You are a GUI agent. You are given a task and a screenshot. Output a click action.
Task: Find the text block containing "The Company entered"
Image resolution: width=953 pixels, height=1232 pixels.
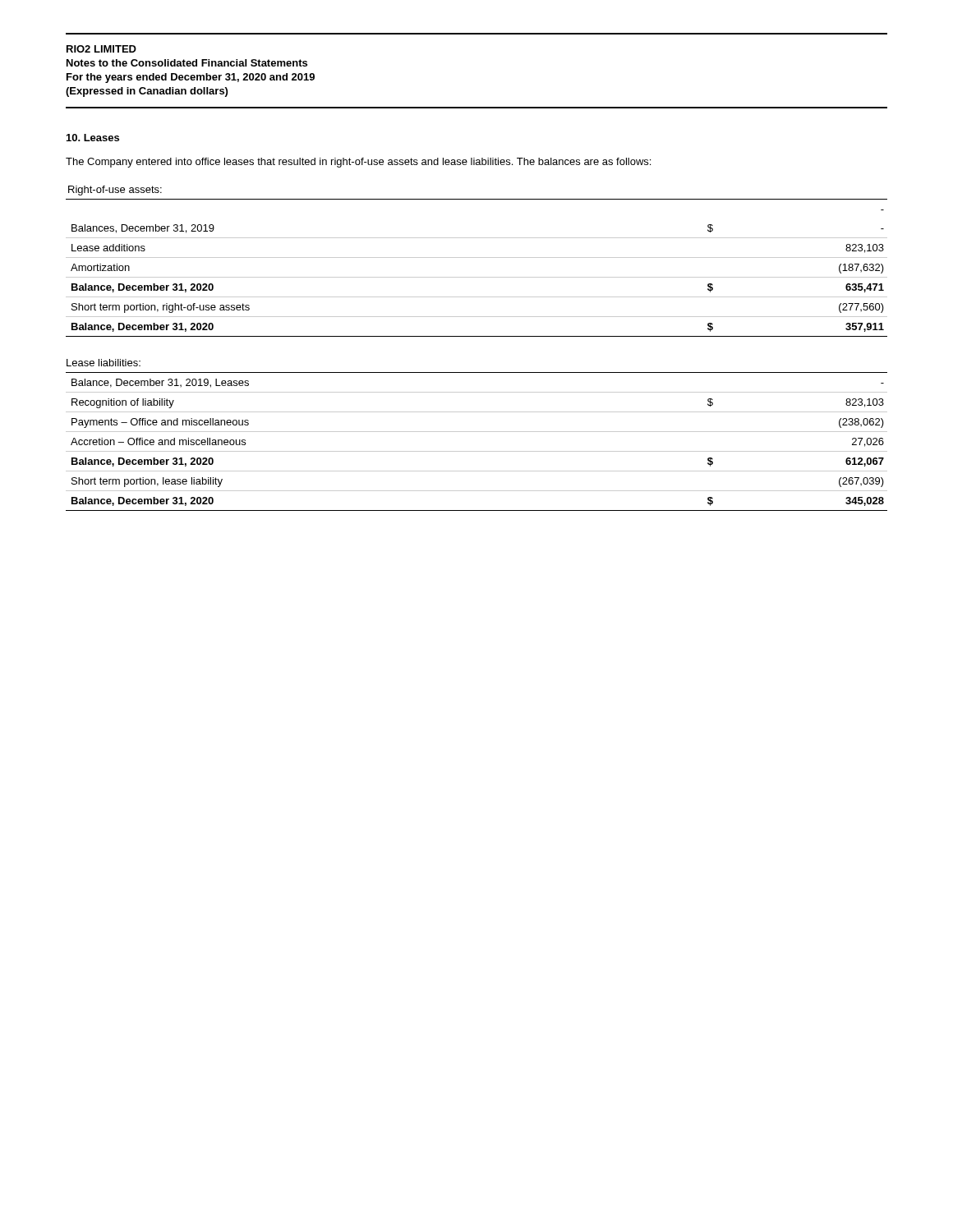(x=359, y=161)
